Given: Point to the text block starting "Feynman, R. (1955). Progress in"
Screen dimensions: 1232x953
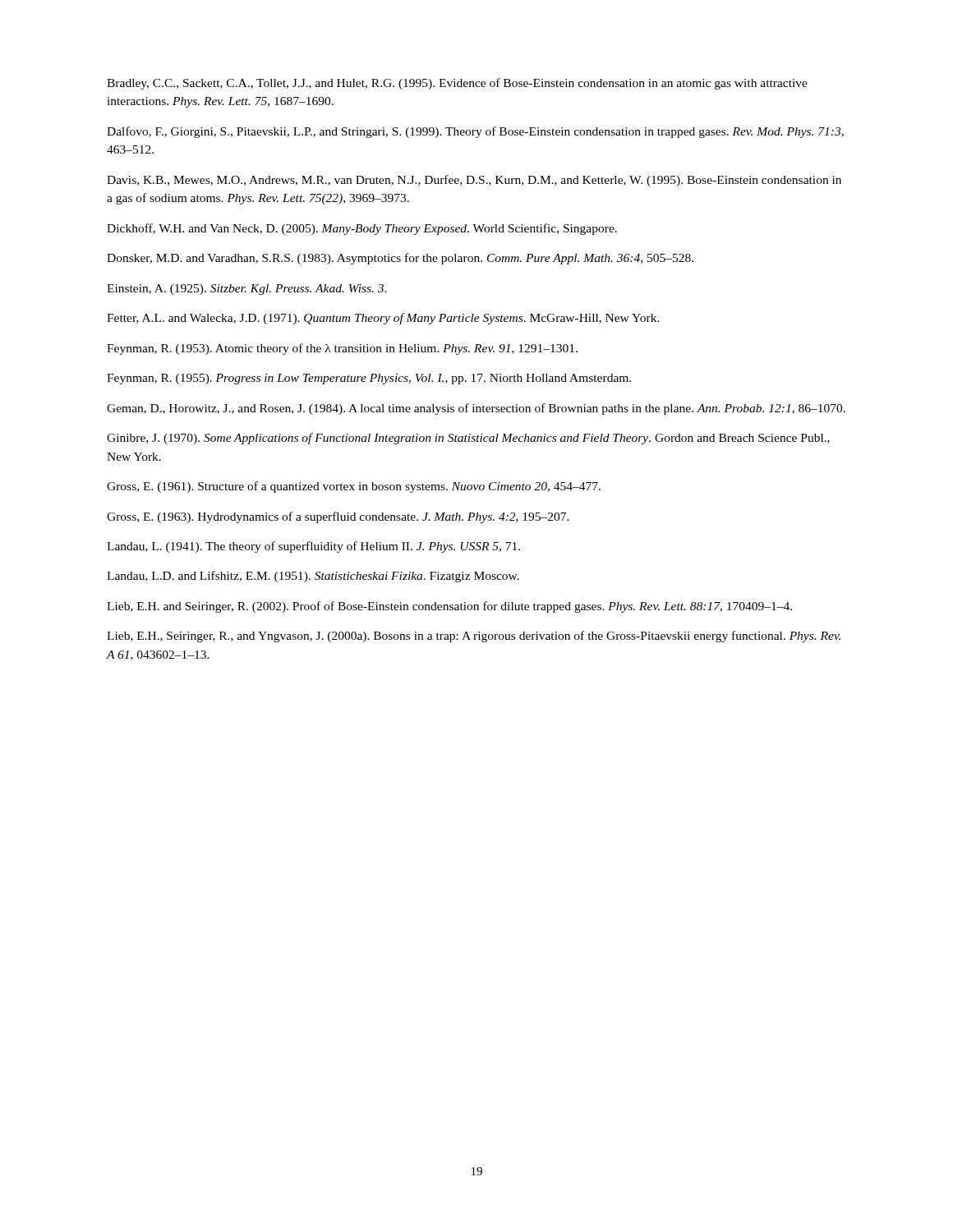Looking at the screenshot, I should (369, 378).
